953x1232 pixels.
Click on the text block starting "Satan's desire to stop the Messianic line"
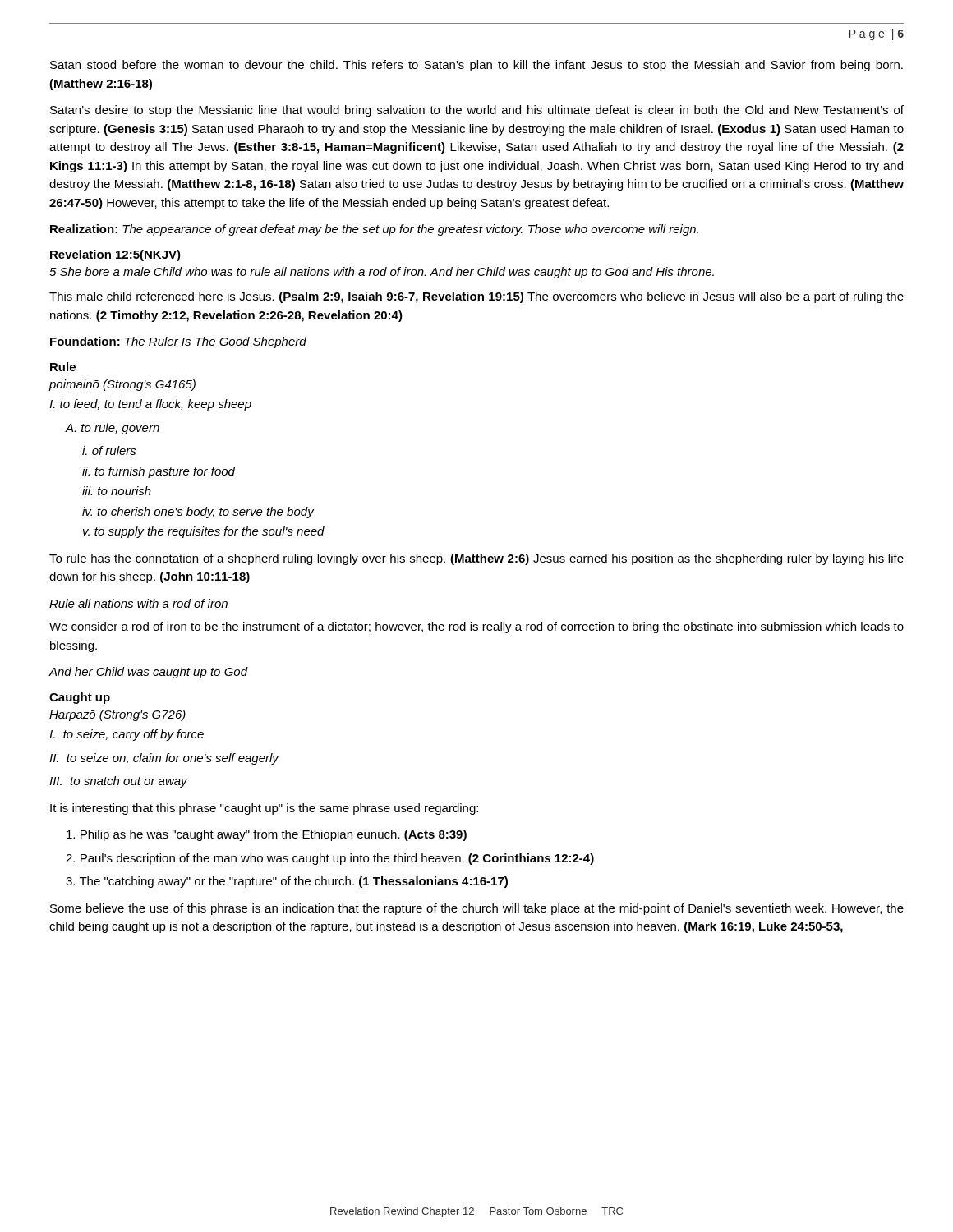click(x=476, y=156)
